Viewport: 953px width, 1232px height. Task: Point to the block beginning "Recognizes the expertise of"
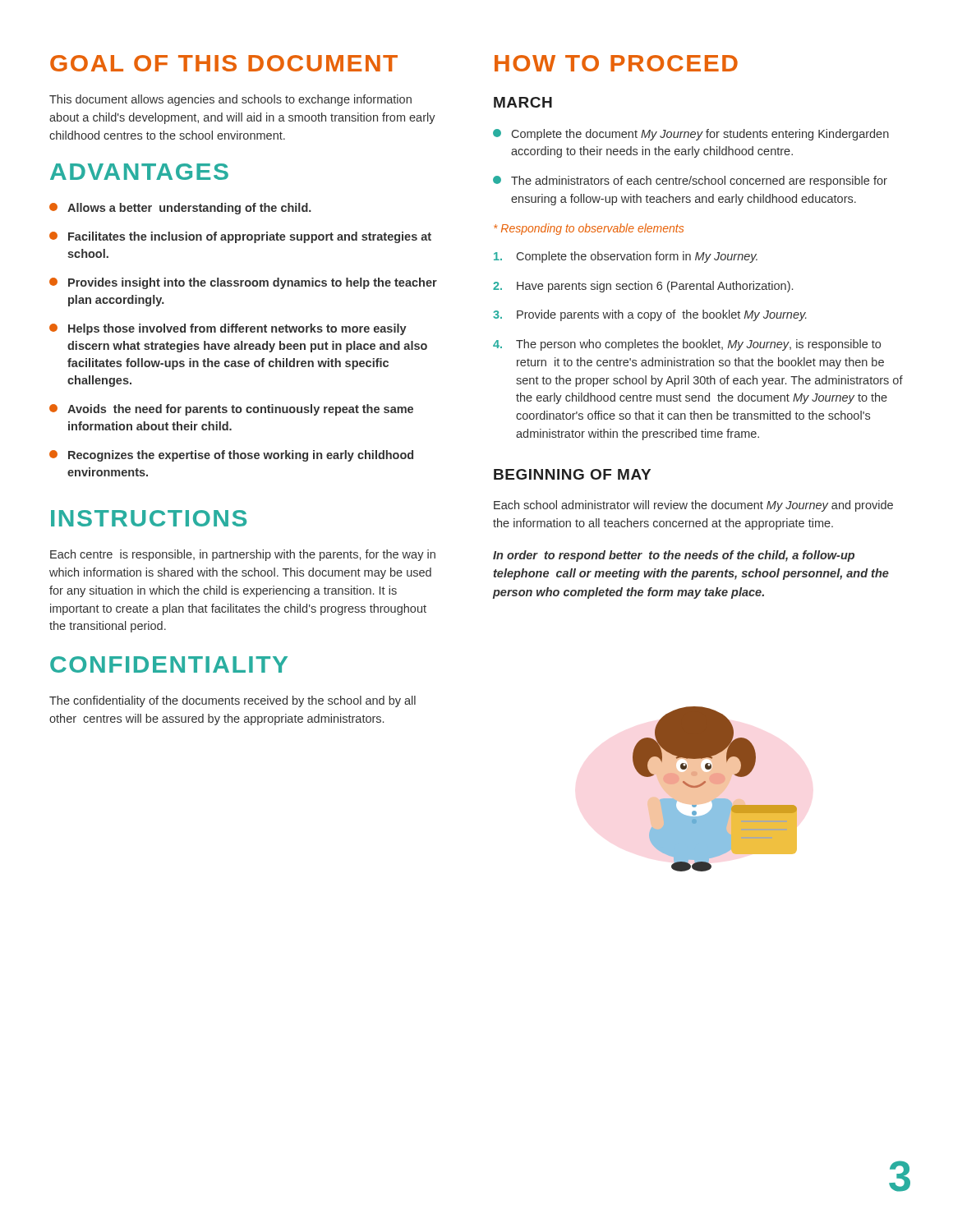coord(246,464)
